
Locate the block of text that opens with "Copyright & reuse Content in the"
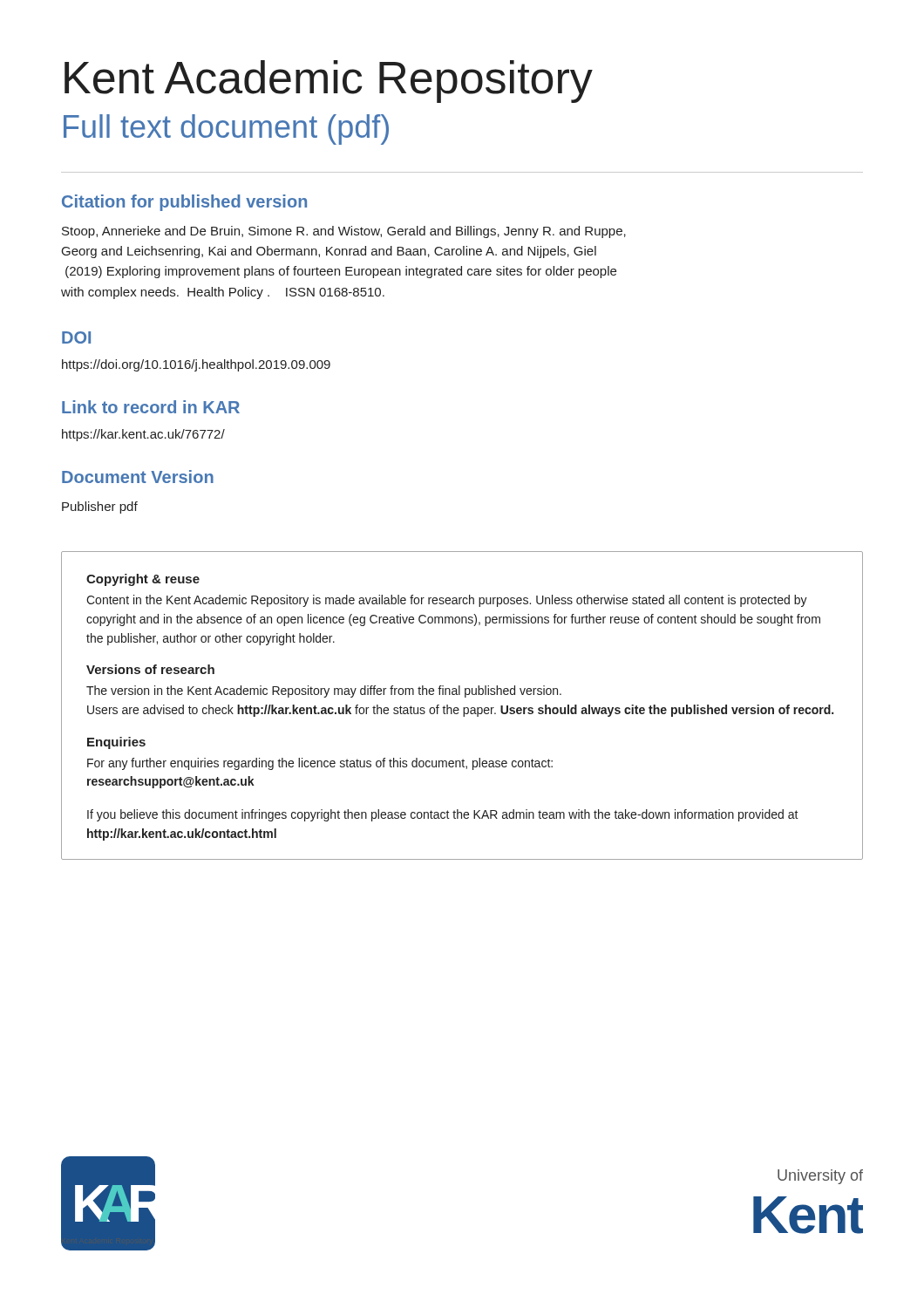(x=462, y=706)
